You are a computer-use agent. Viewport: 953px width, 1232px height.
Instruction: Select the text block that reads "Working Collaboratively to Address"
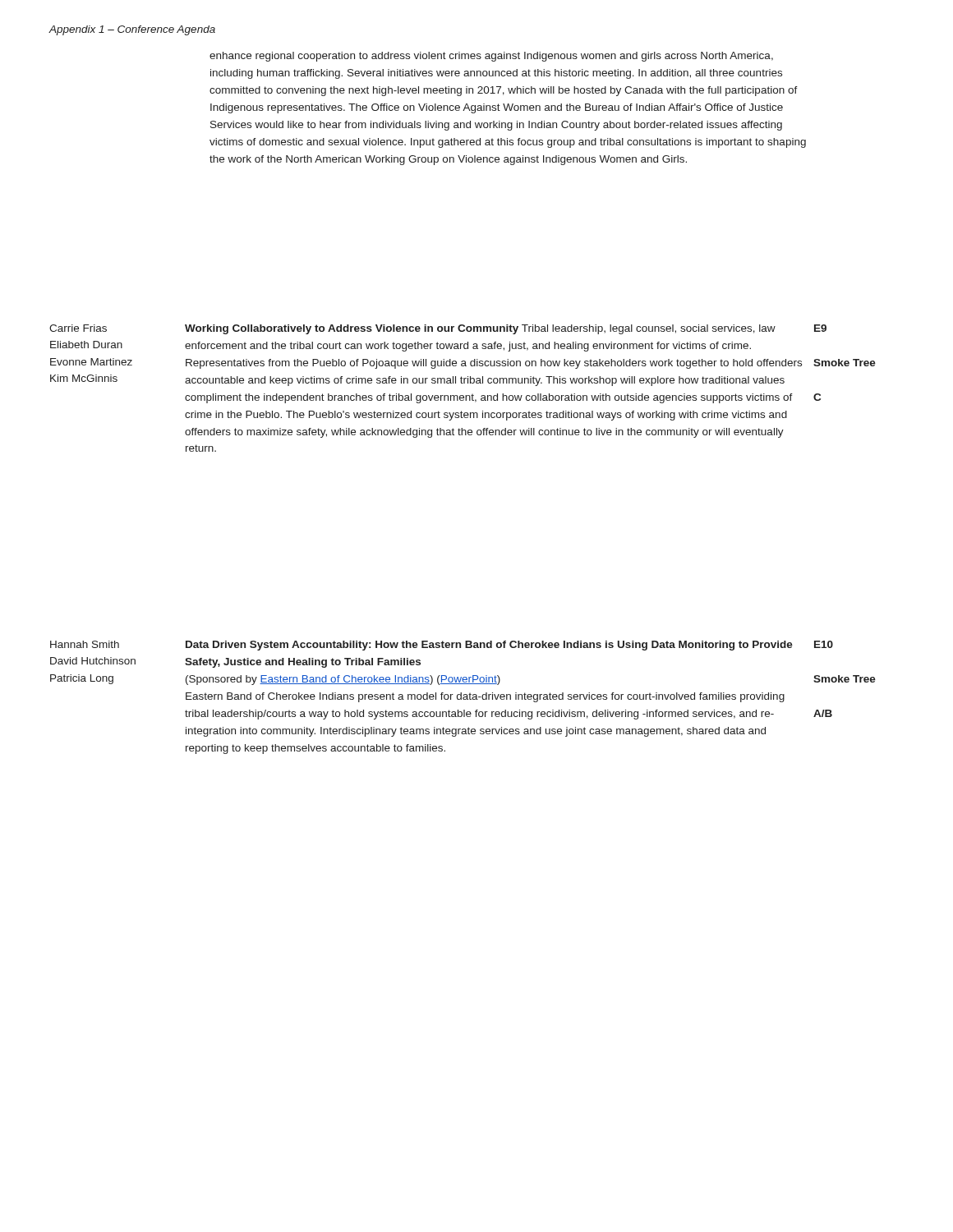pos(494,388)
